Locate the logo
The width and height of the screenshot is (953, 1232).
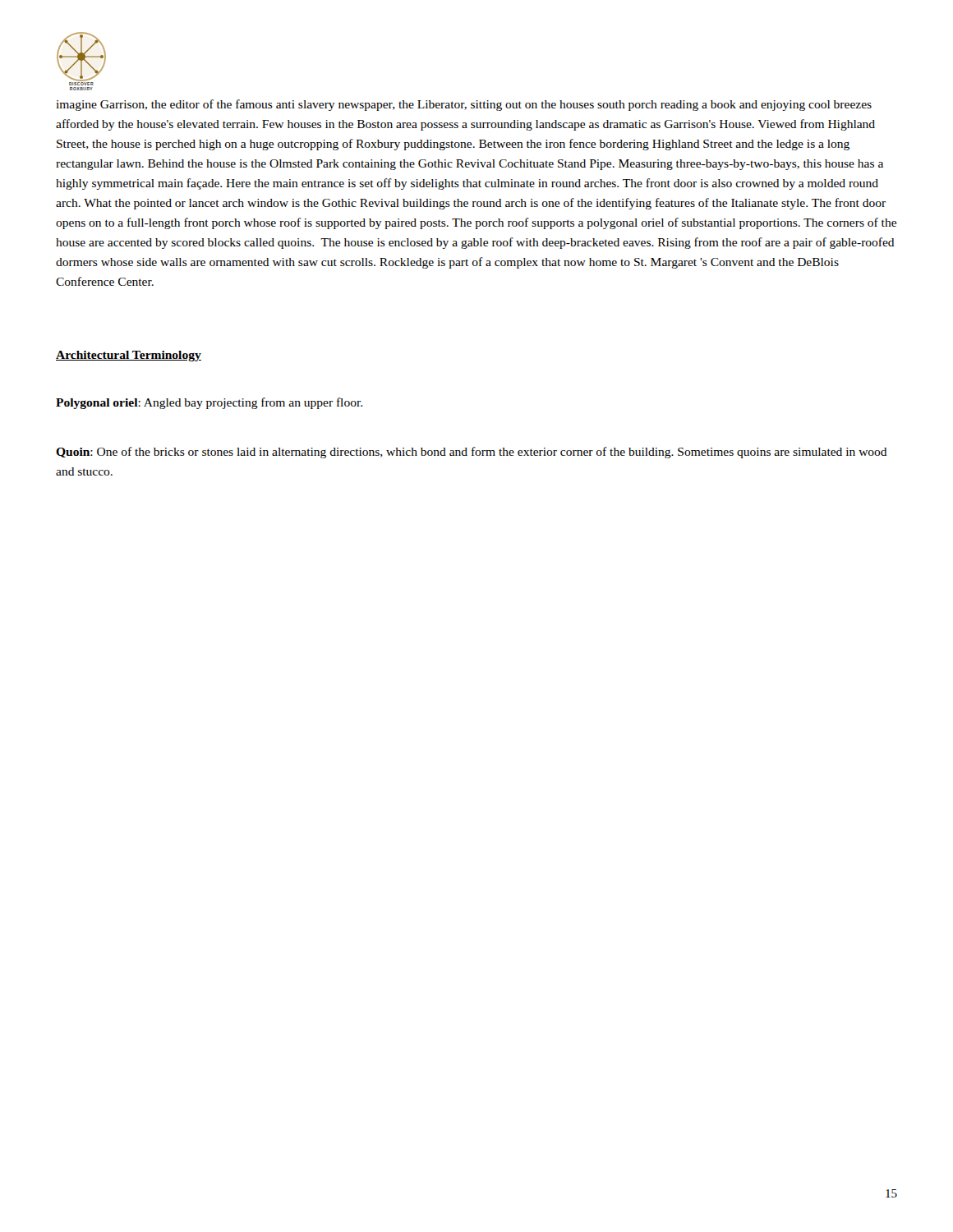click(85, 61)
